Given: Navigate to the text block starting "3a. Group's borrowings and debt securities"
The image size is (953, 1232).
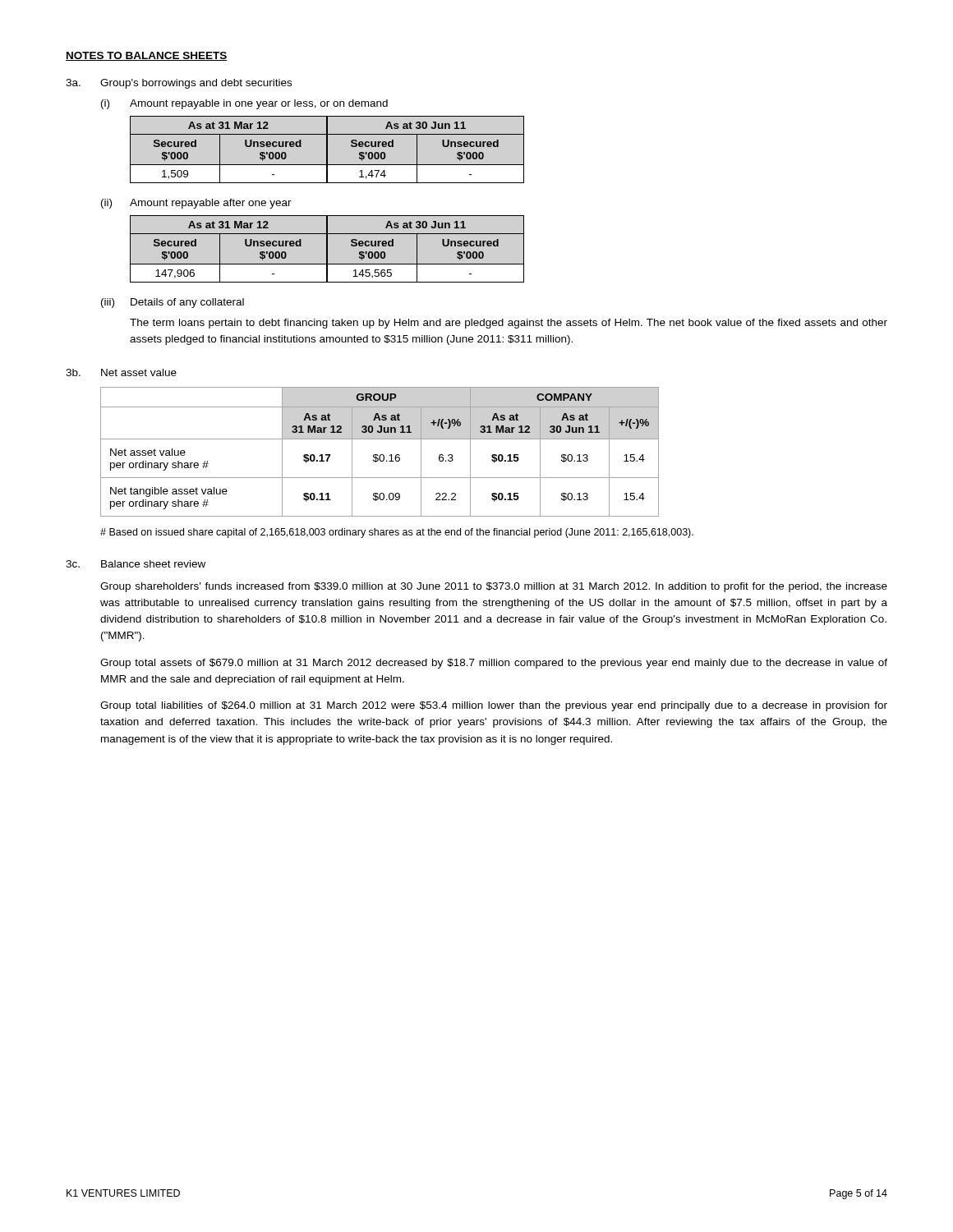Looking at the screenshot, I should (x=179, y=83).
